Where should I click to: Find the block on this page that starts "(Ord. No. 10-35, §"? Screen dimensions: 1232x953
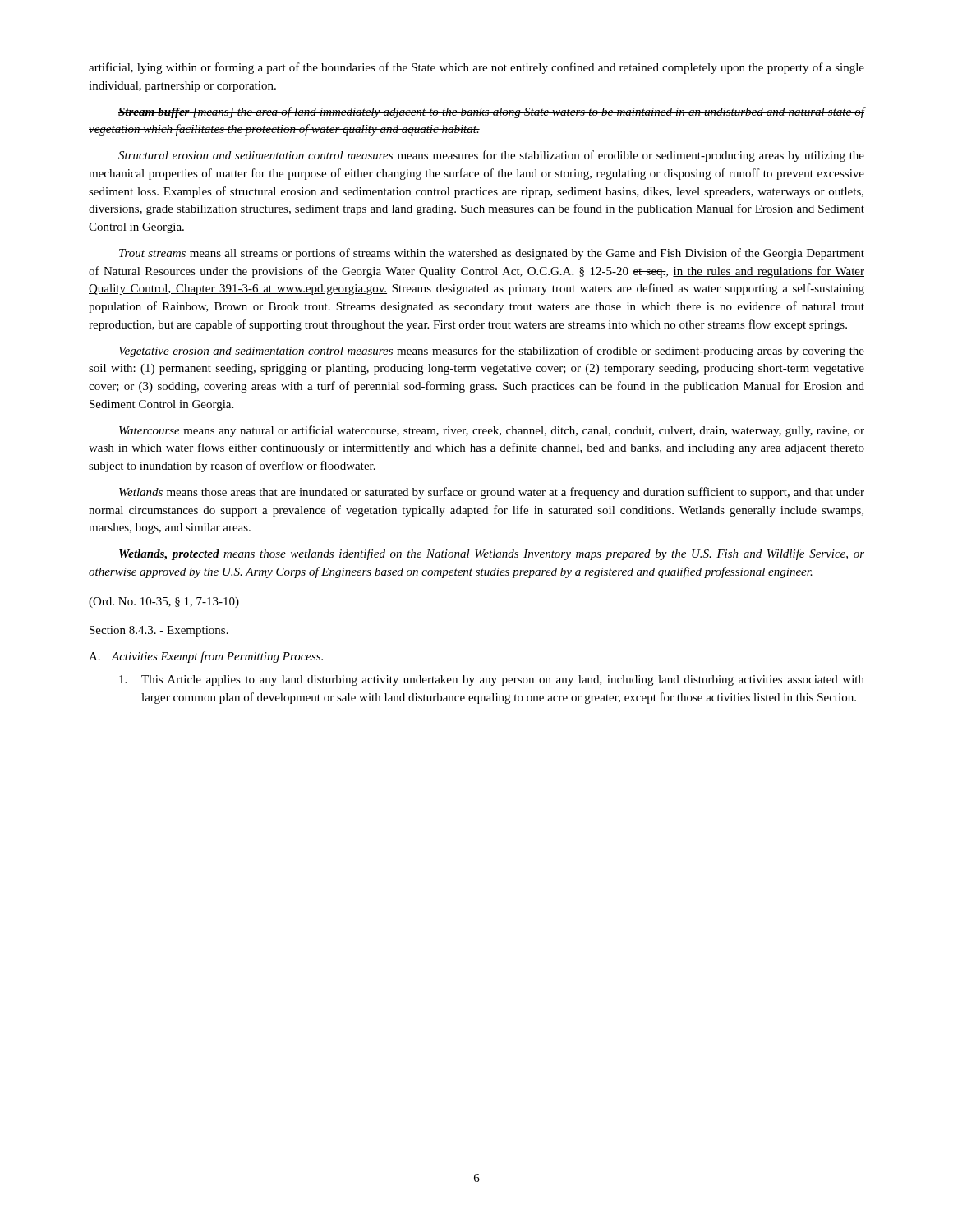point(164,602)
